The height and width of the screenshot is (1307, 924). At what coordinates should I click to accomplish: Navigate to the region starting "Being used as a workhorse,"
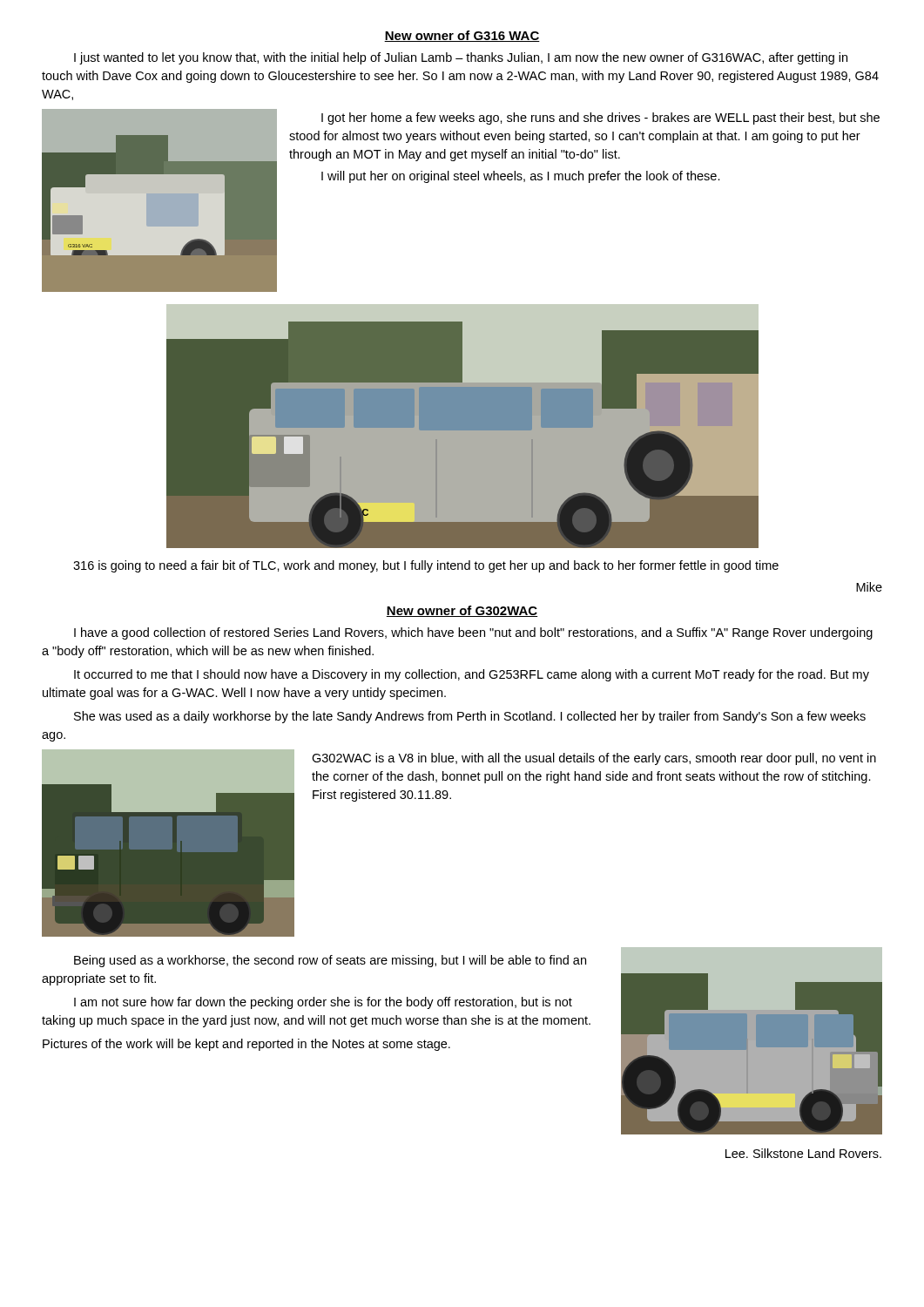pyautogui.click(x=314, y=969)
